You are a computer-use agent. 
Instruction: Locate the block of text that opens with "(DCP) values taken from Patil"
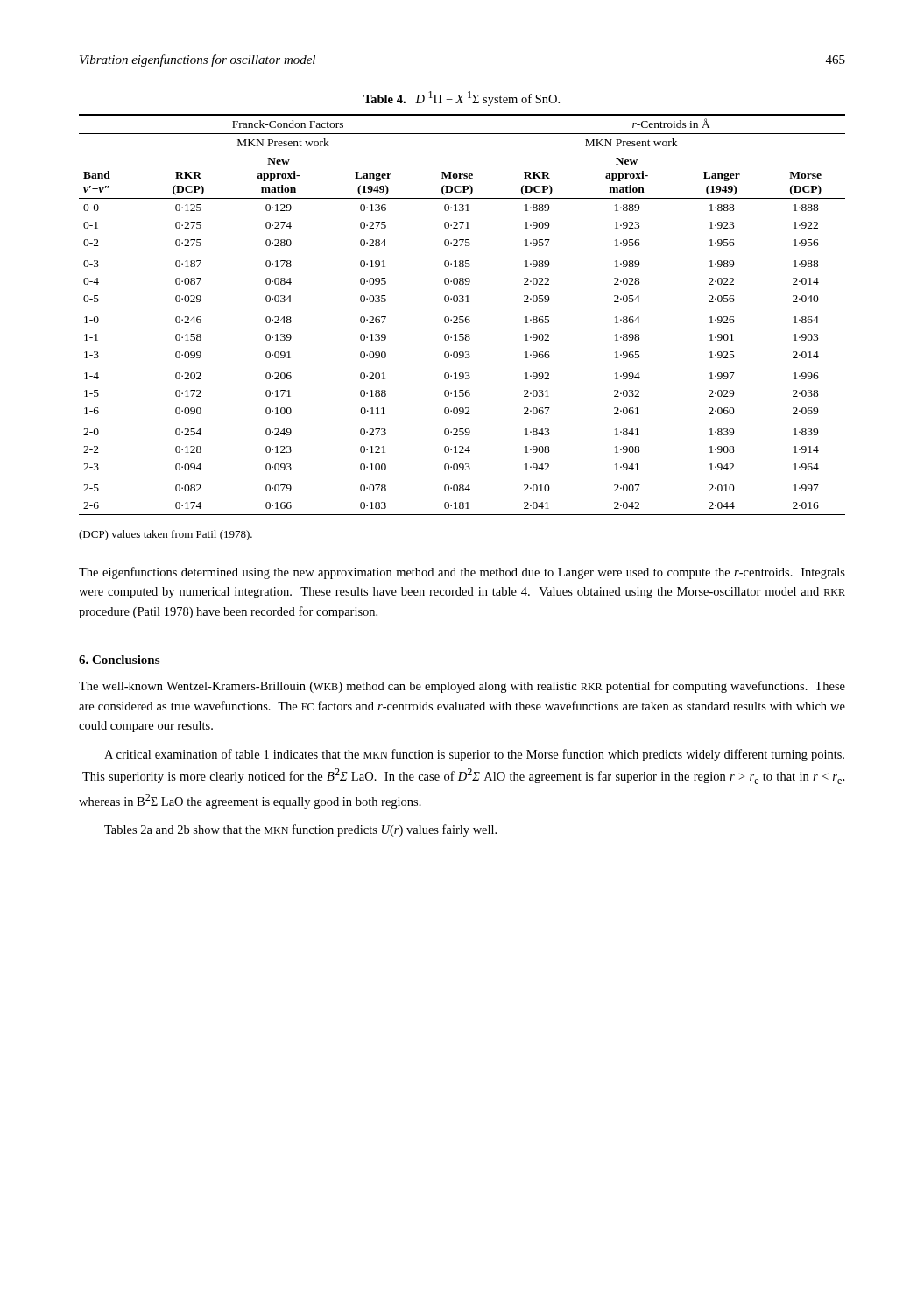[166, 534]
